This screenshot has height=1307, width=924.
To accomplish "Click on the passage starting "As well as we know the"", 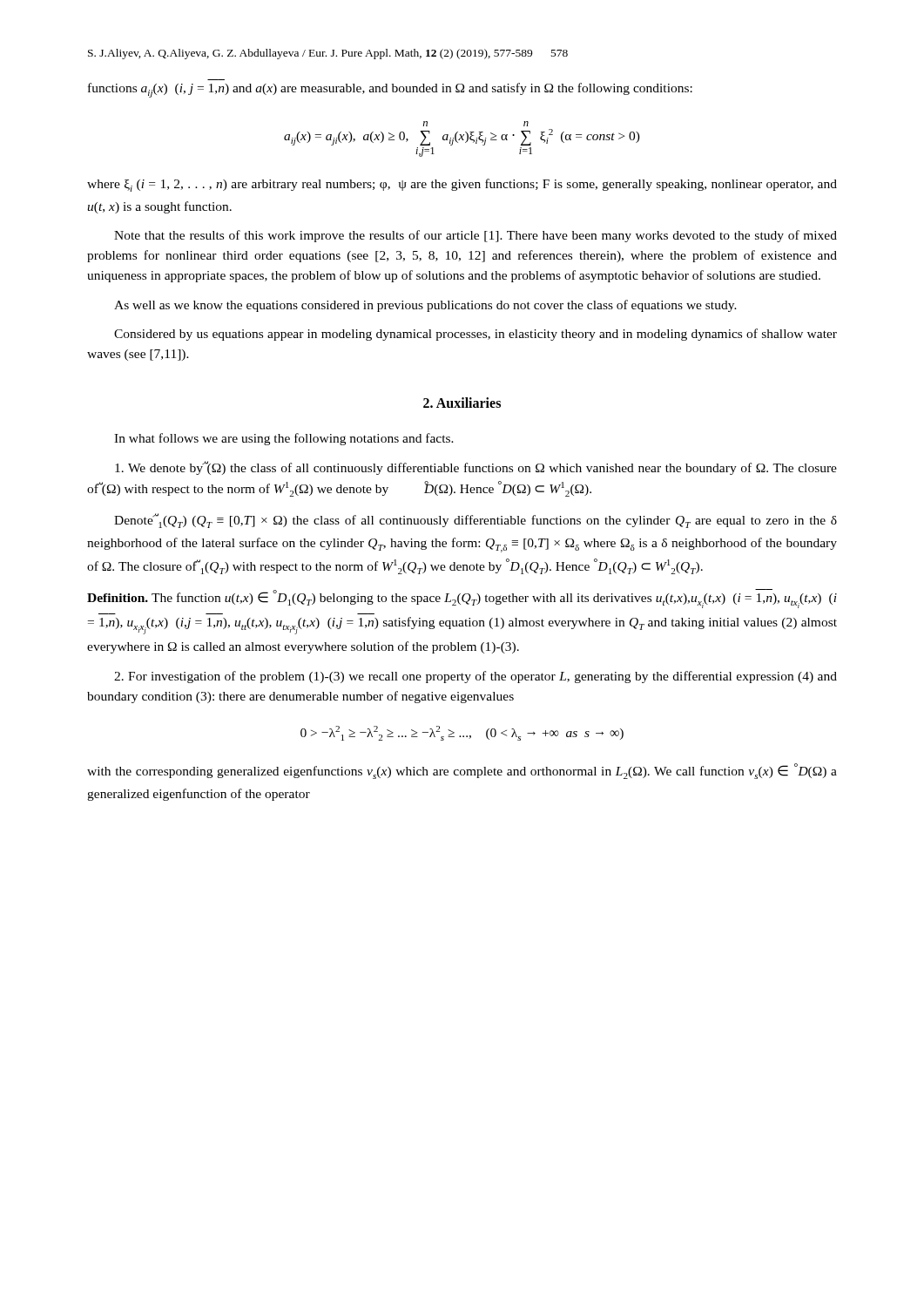I will (426, 304).
